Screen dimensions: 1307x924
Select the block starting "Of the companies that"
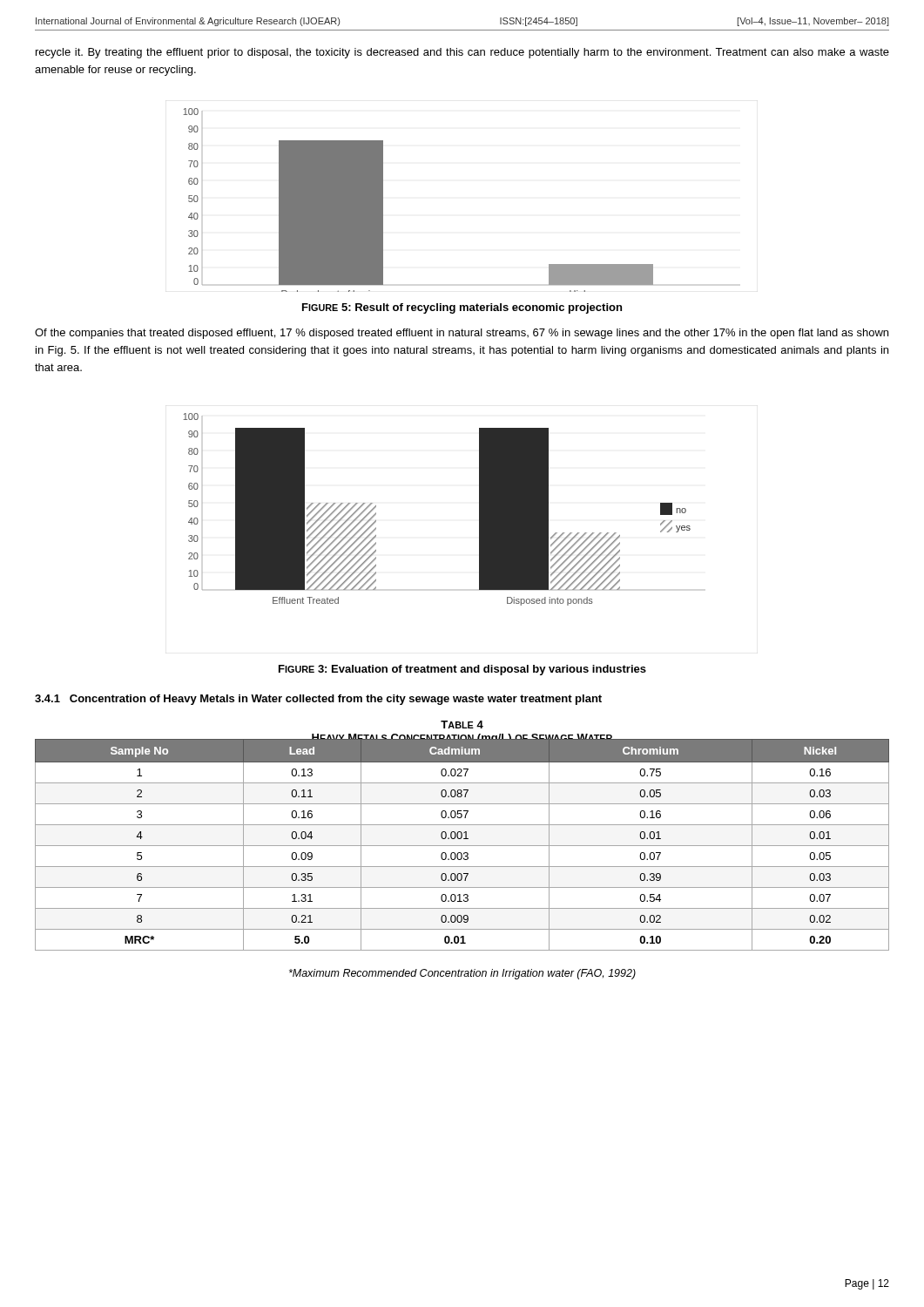point(462,350)
